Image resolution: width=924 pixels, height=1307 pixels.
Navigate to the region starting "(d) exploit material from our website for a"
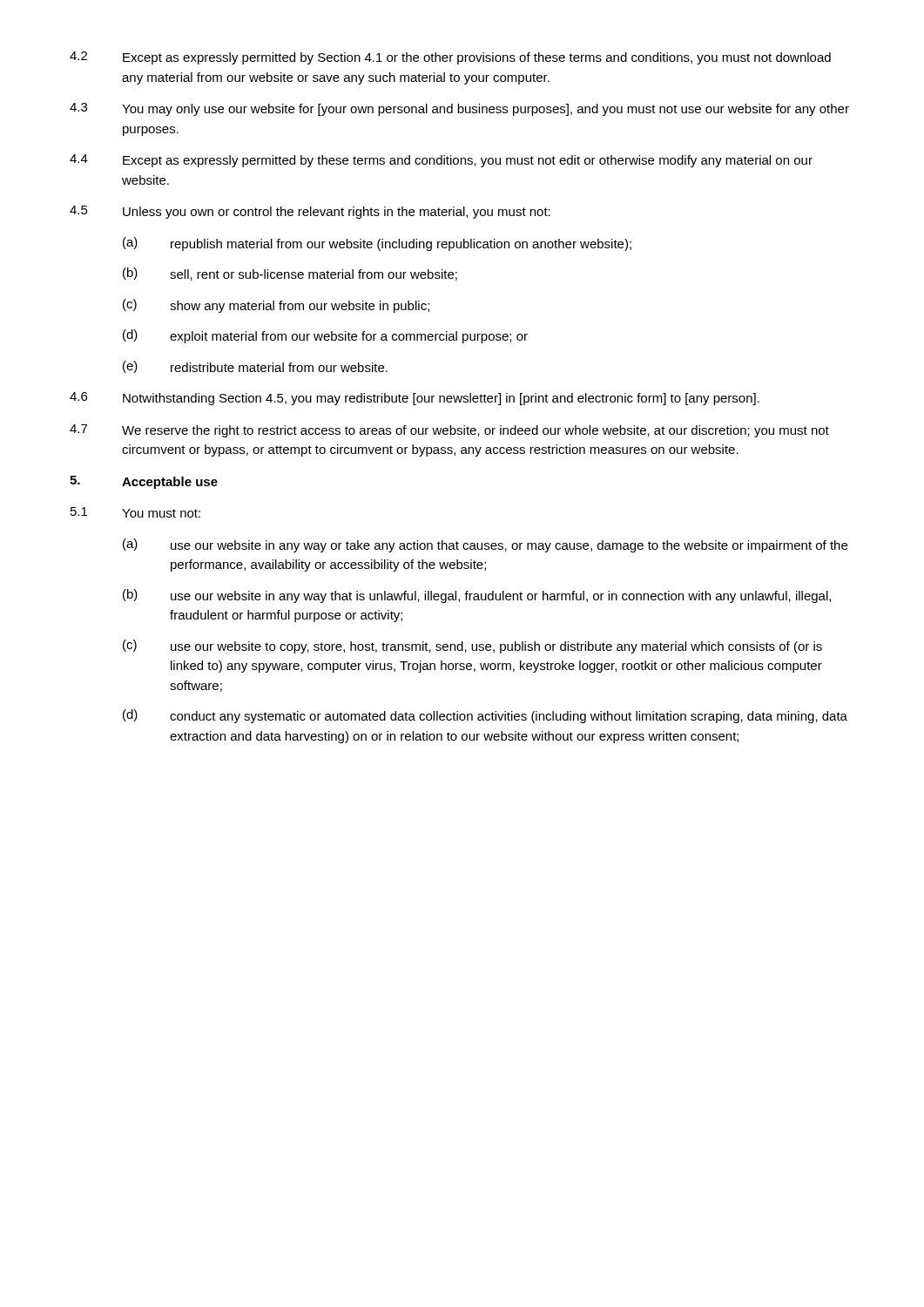[x=488, y=337]
